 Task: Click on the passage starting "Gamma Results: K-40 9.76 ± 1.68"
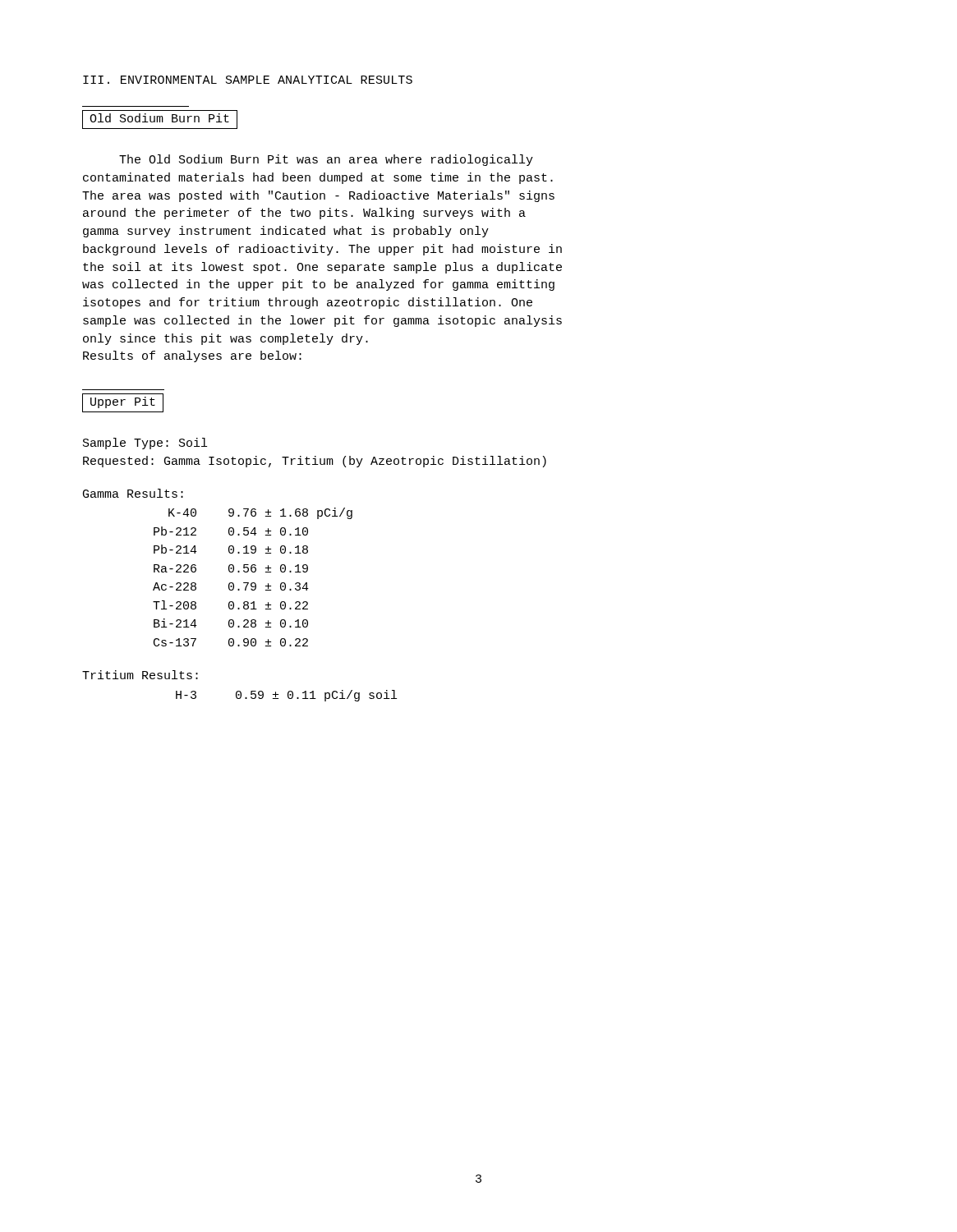pyautogui.click(x=133, y=493)
